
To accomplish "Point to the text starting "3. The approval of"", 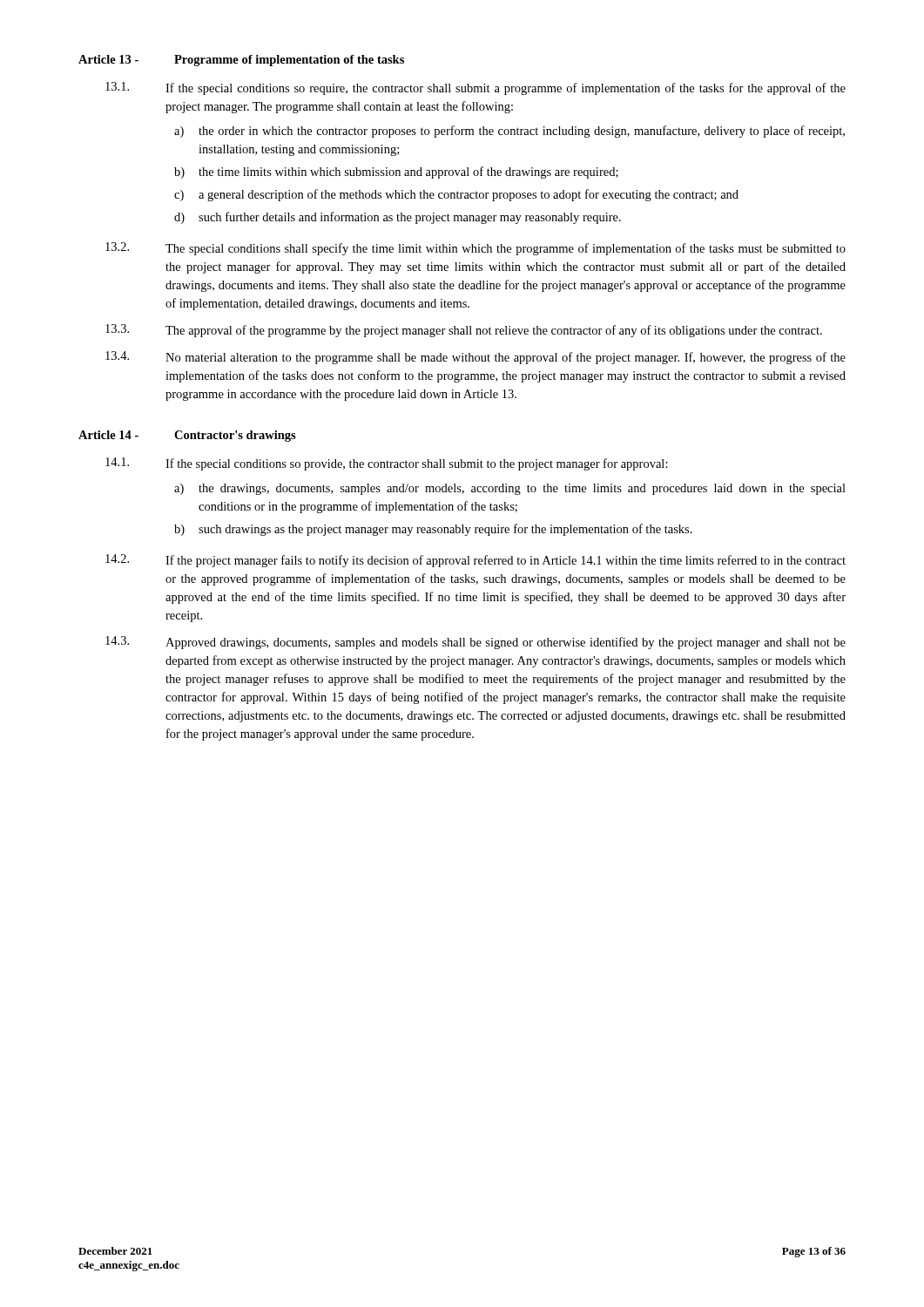I will (x=462, y=331).
